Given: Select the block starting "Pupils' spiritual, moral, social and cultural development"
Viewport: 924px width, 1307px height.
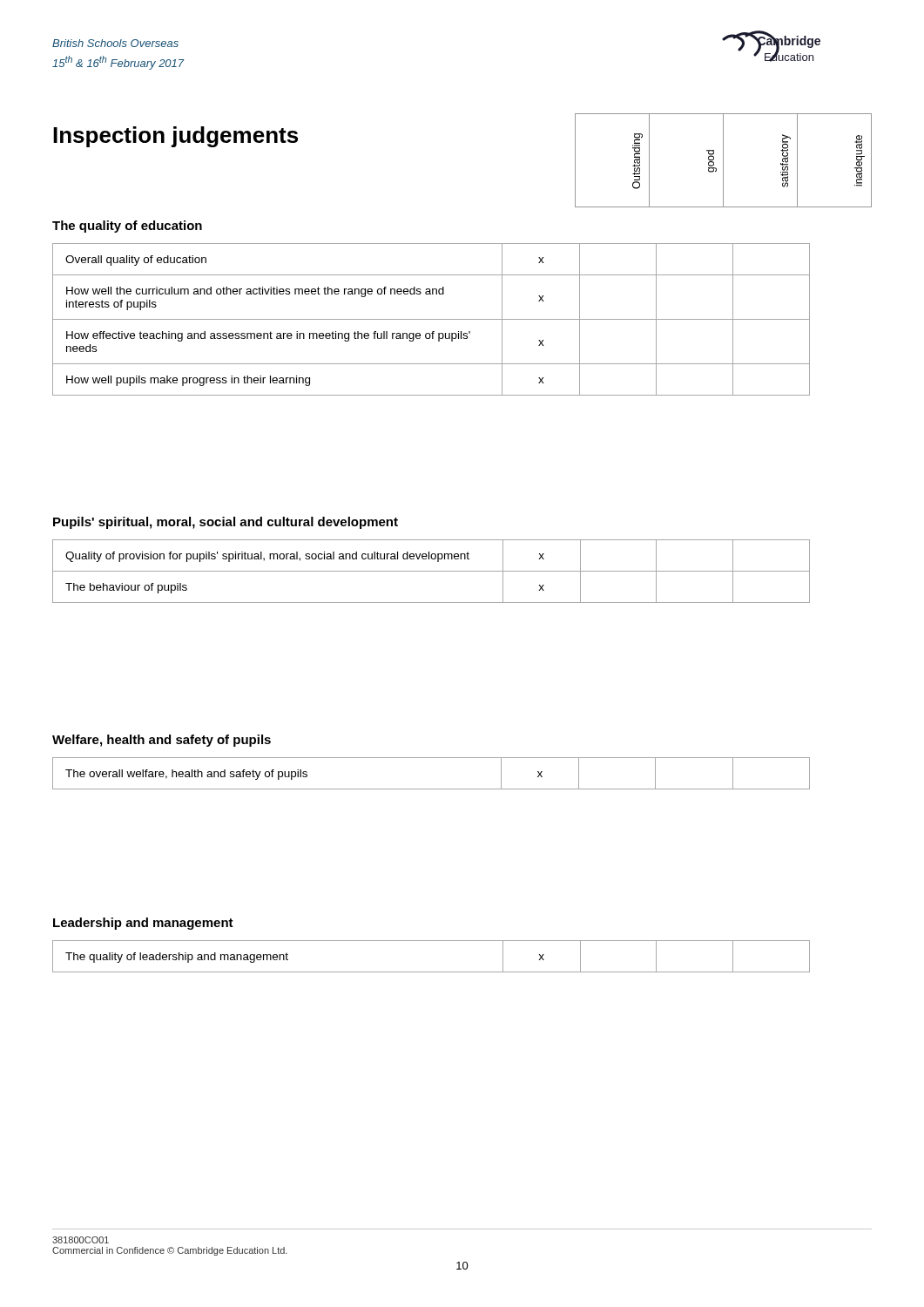Looking at the screenshot, I should click(226, 523).
